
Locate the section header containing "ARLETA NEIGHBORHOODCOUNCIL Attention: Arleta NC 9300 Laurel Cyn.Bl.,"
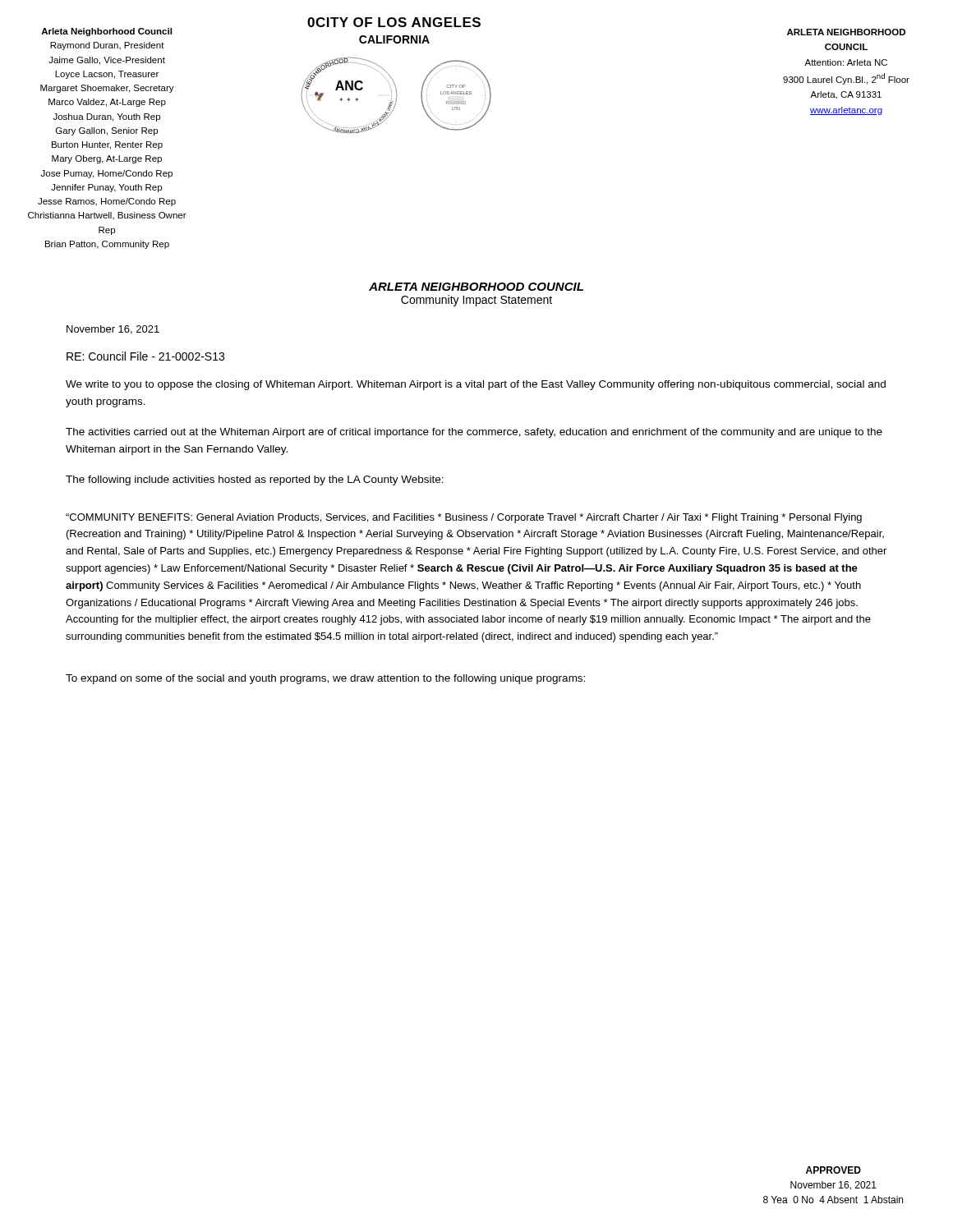pyautogui.click(x=846, y=71)
